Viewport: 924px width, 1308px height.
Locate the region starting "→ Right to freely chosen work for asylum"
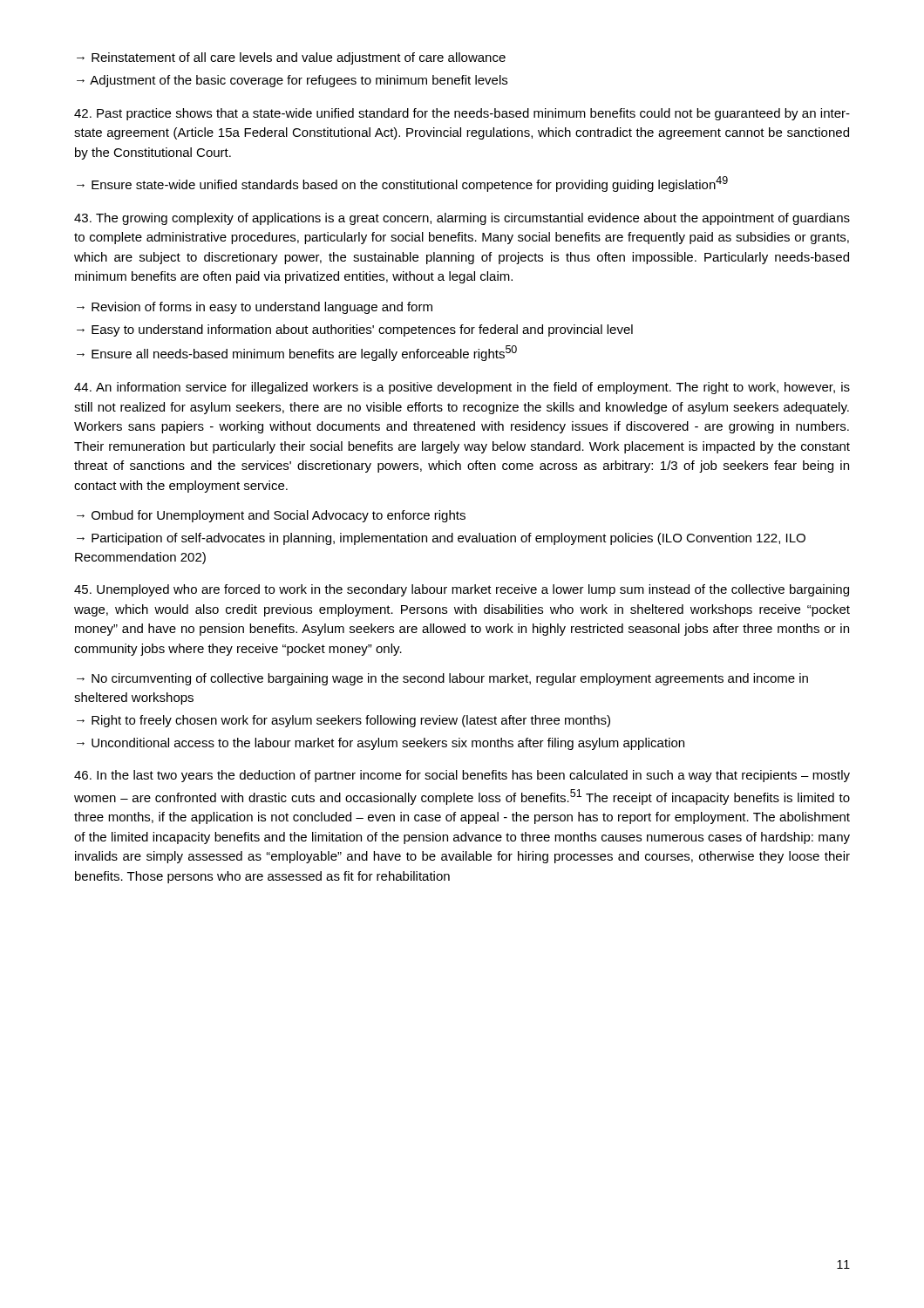point(343,720)
